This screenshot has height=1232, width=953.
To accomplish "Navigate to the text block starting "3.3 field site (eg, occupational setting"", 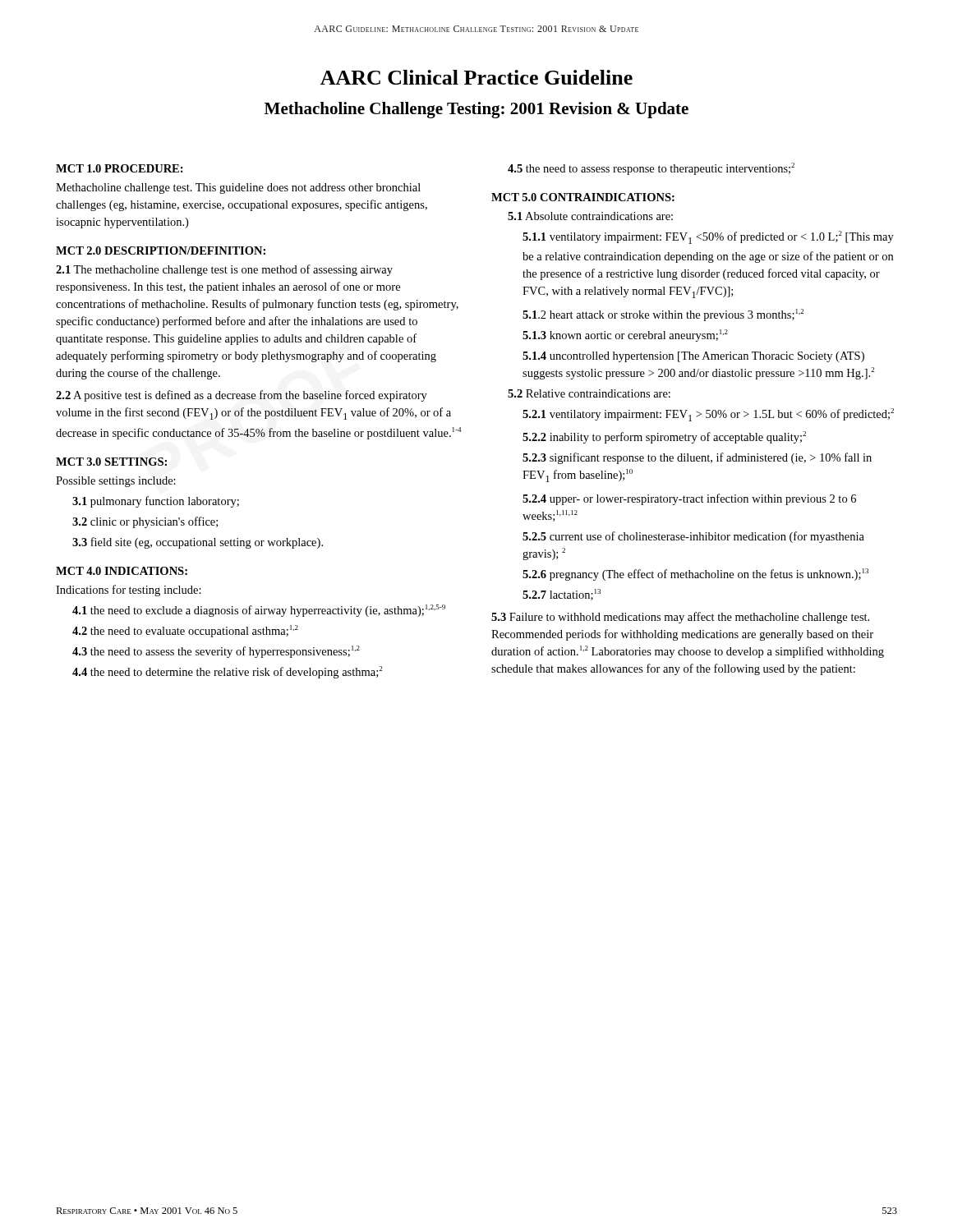I will (267, 542).
